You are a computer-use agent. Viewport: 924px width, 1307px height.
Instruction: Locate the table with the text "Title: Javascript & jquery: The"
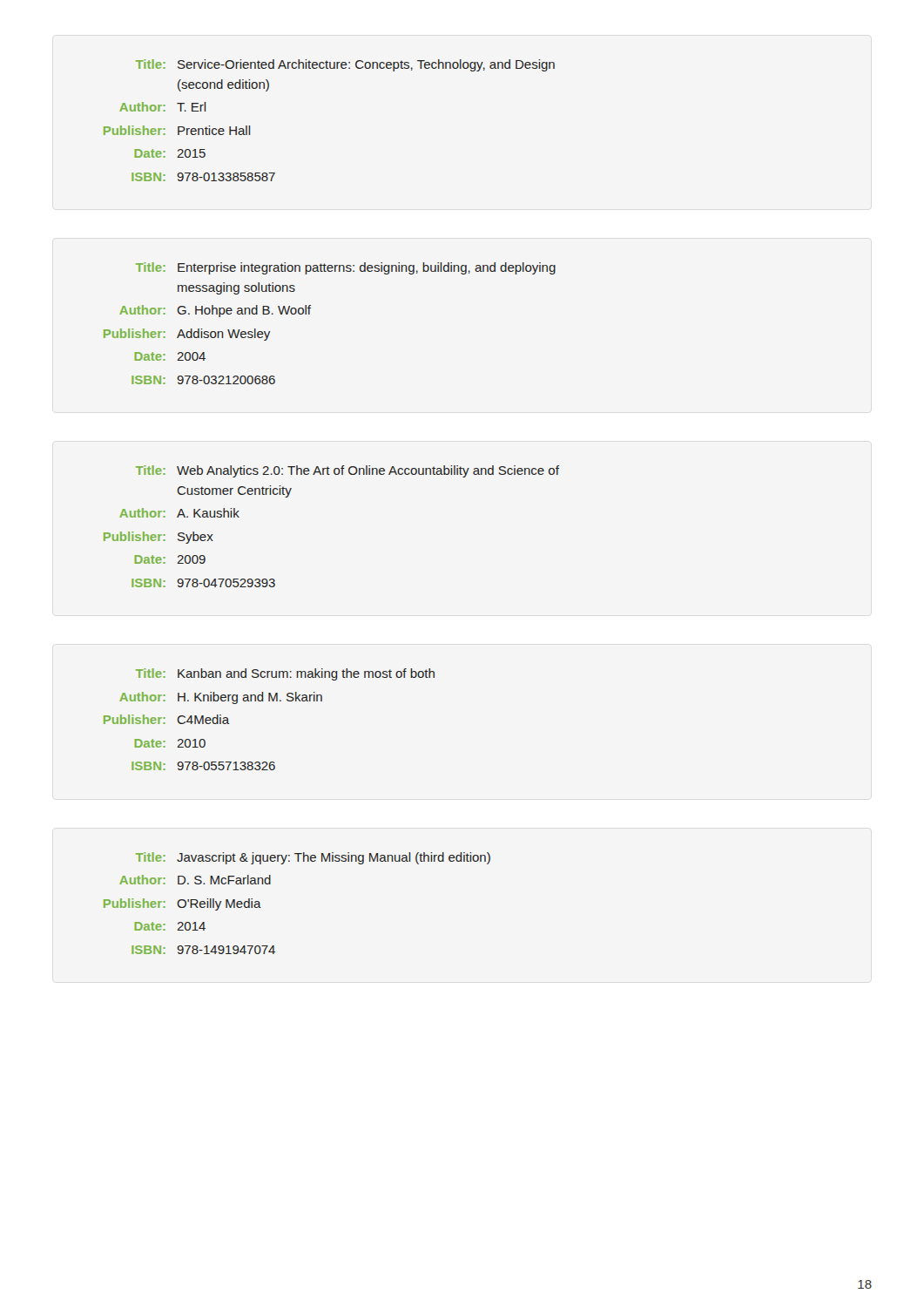tap(462, 905)
